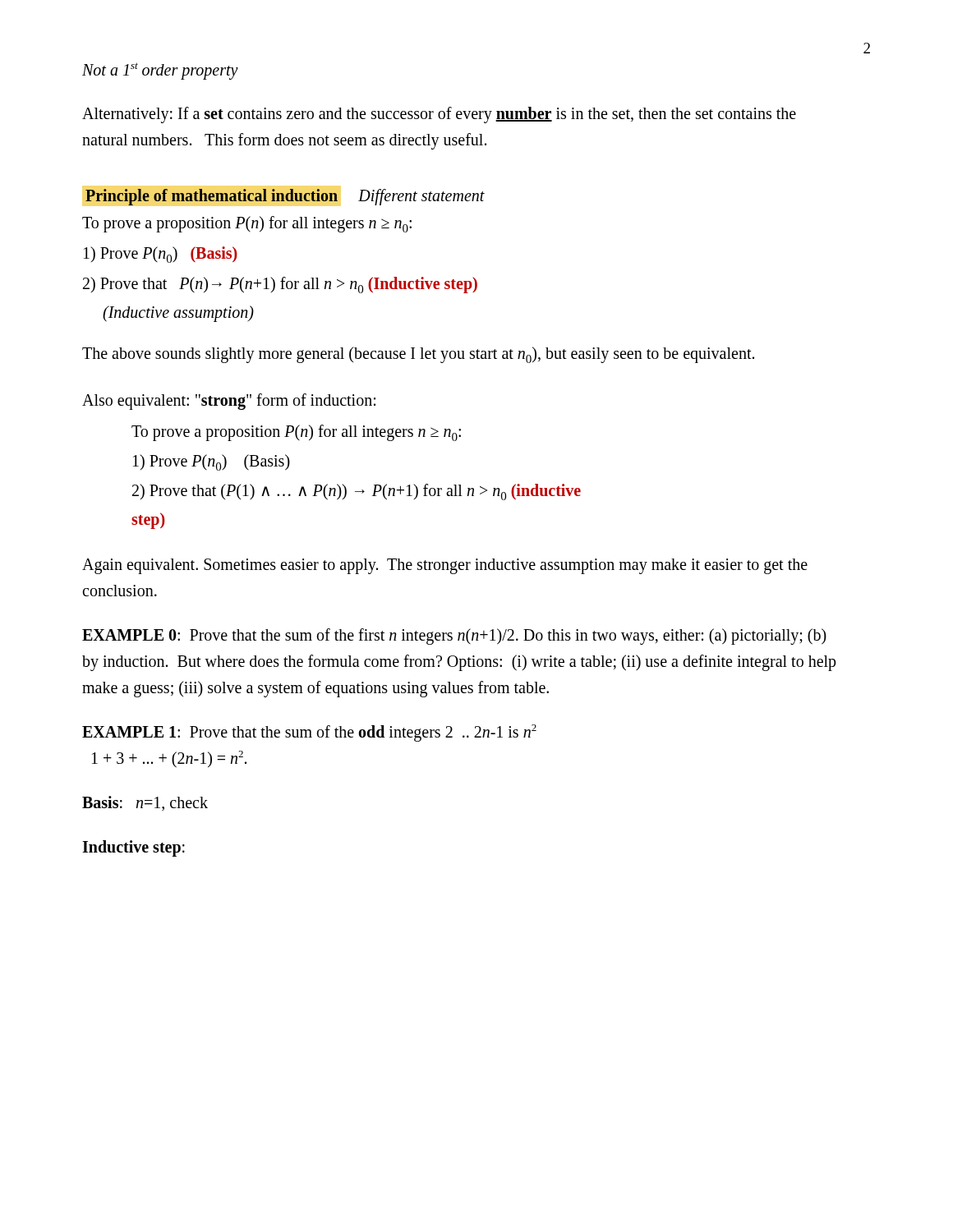953x1232 pixels.
Task: Locate the region starting "Also equivalent: "strong" form of induction:"
Action: click(x=229, y=400)
